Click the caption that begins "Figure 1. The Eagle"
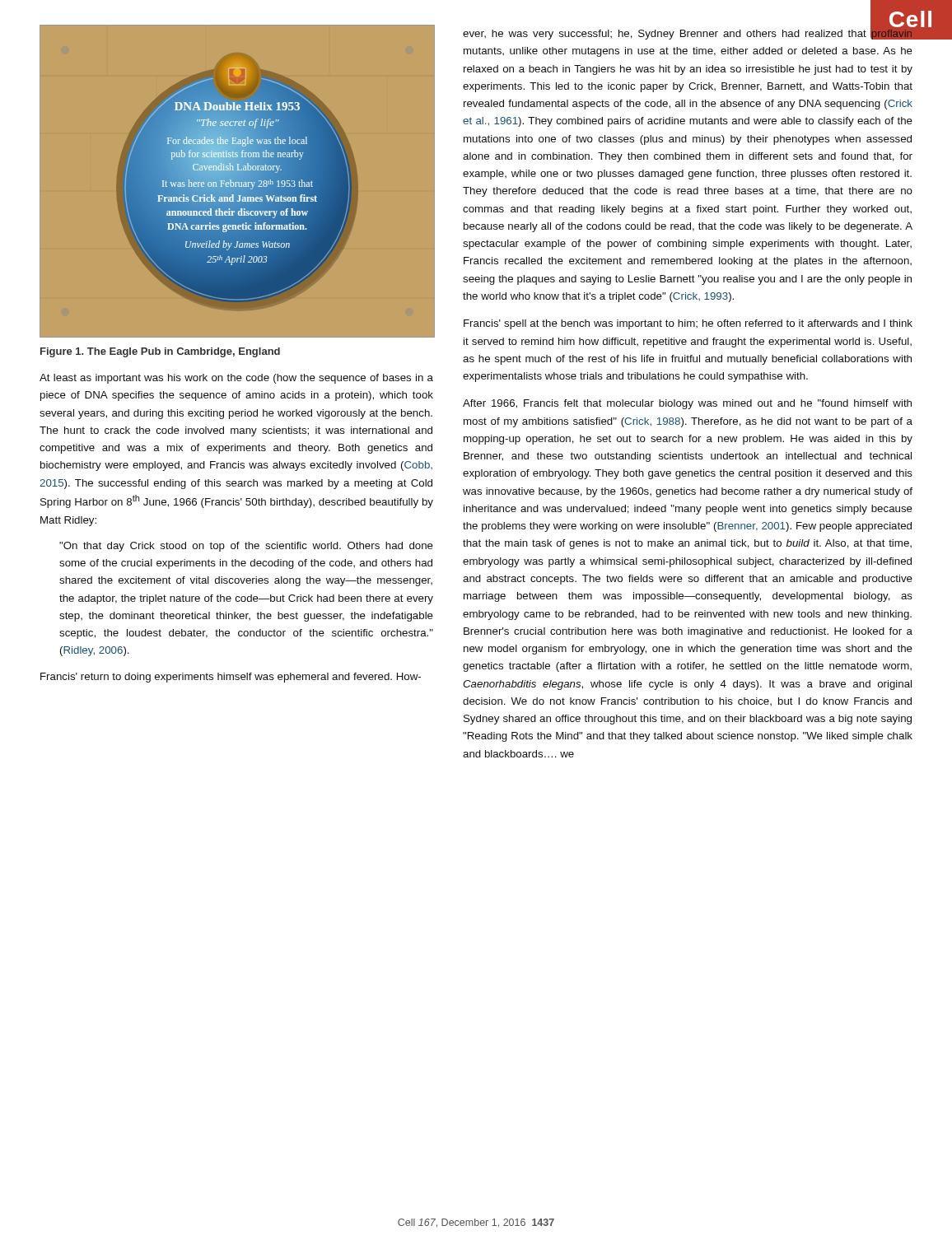The image size is (952, 1235). tap(160, 351)
